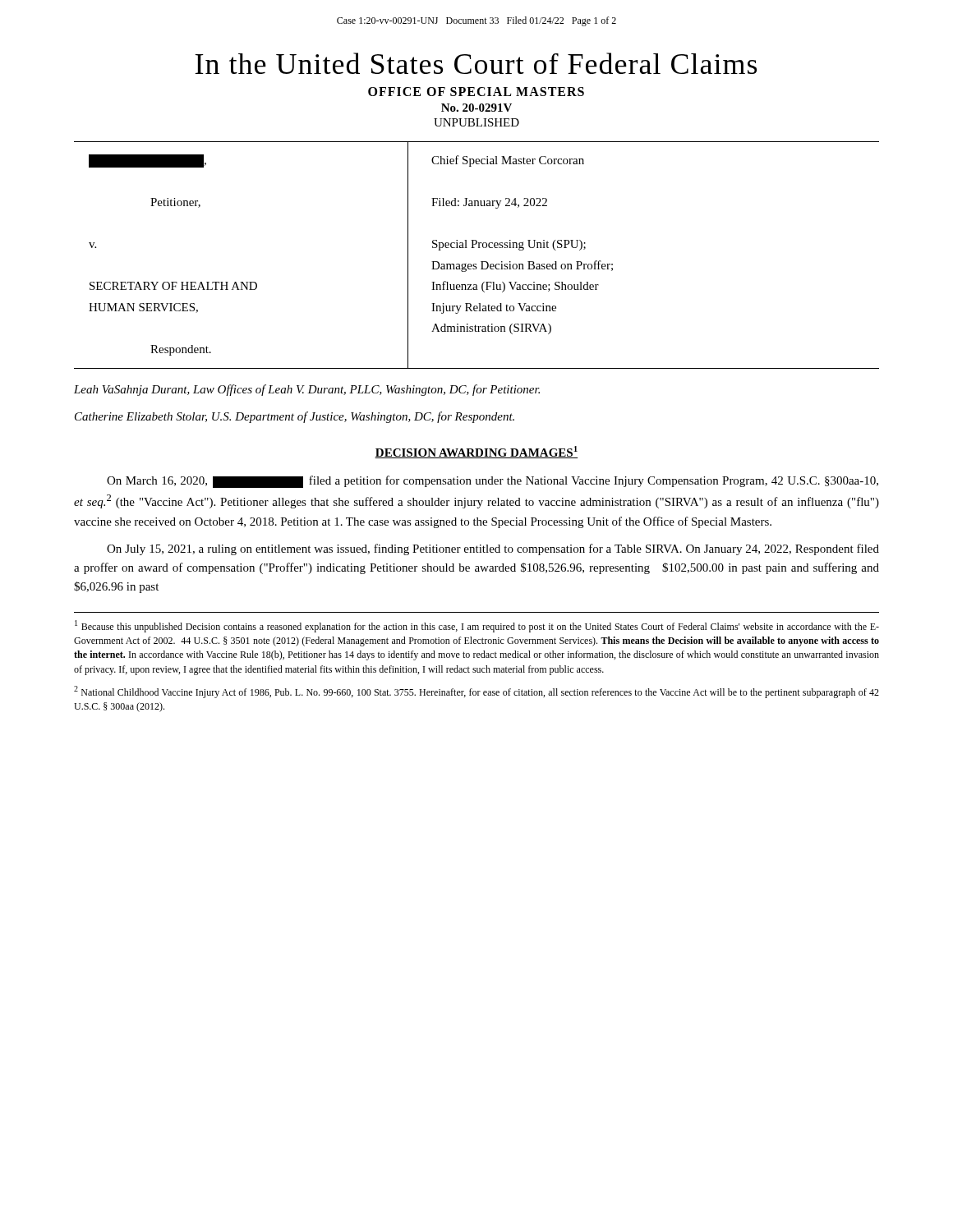The image size is (953, 1232).
Task: Point to the block starting "In the United States Court of Federal Claims"
Action: (476, 88)
